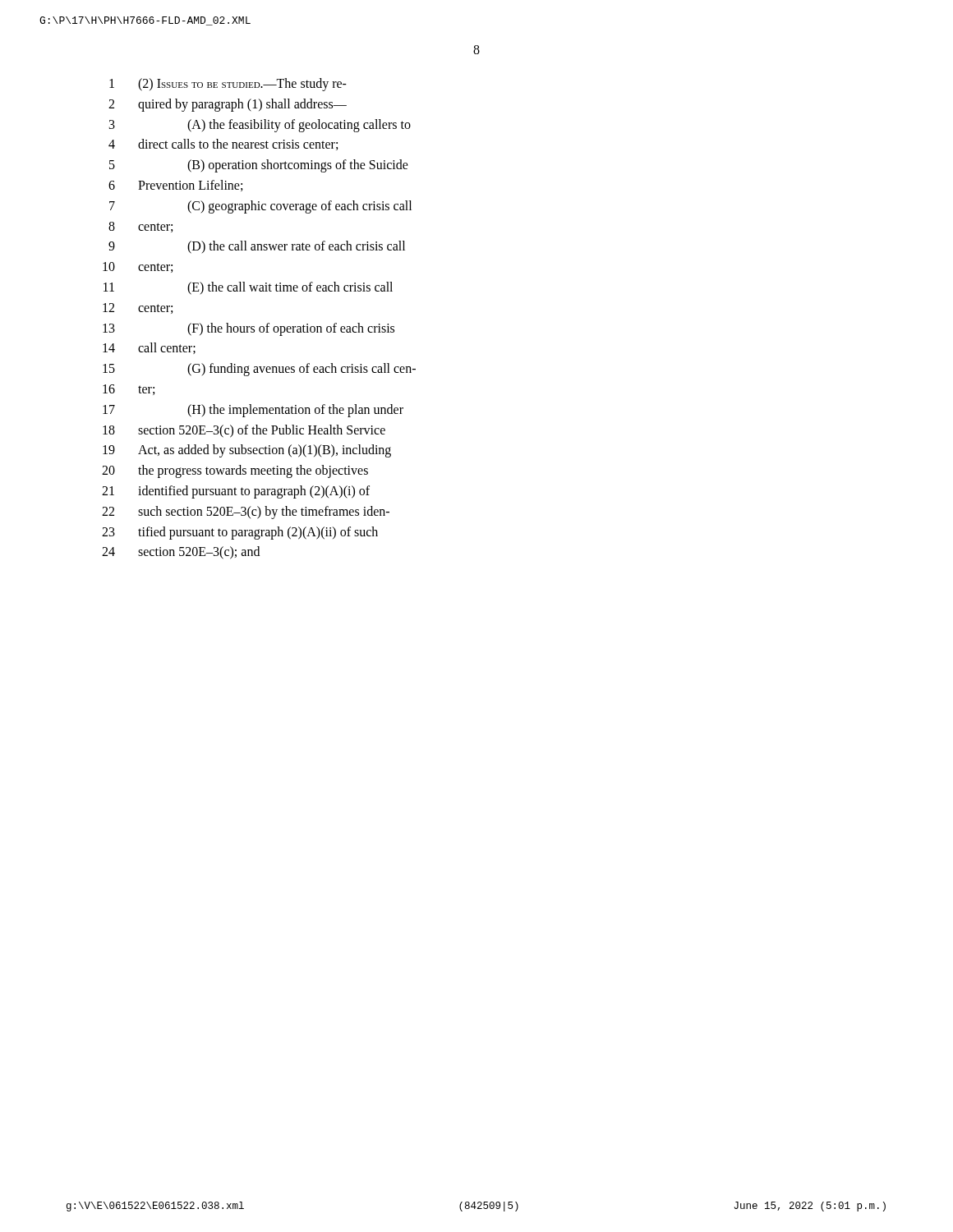953x1232 pixels.
Task: Find the block on this page that starts "22 such section"
Action: pos(246,513)
